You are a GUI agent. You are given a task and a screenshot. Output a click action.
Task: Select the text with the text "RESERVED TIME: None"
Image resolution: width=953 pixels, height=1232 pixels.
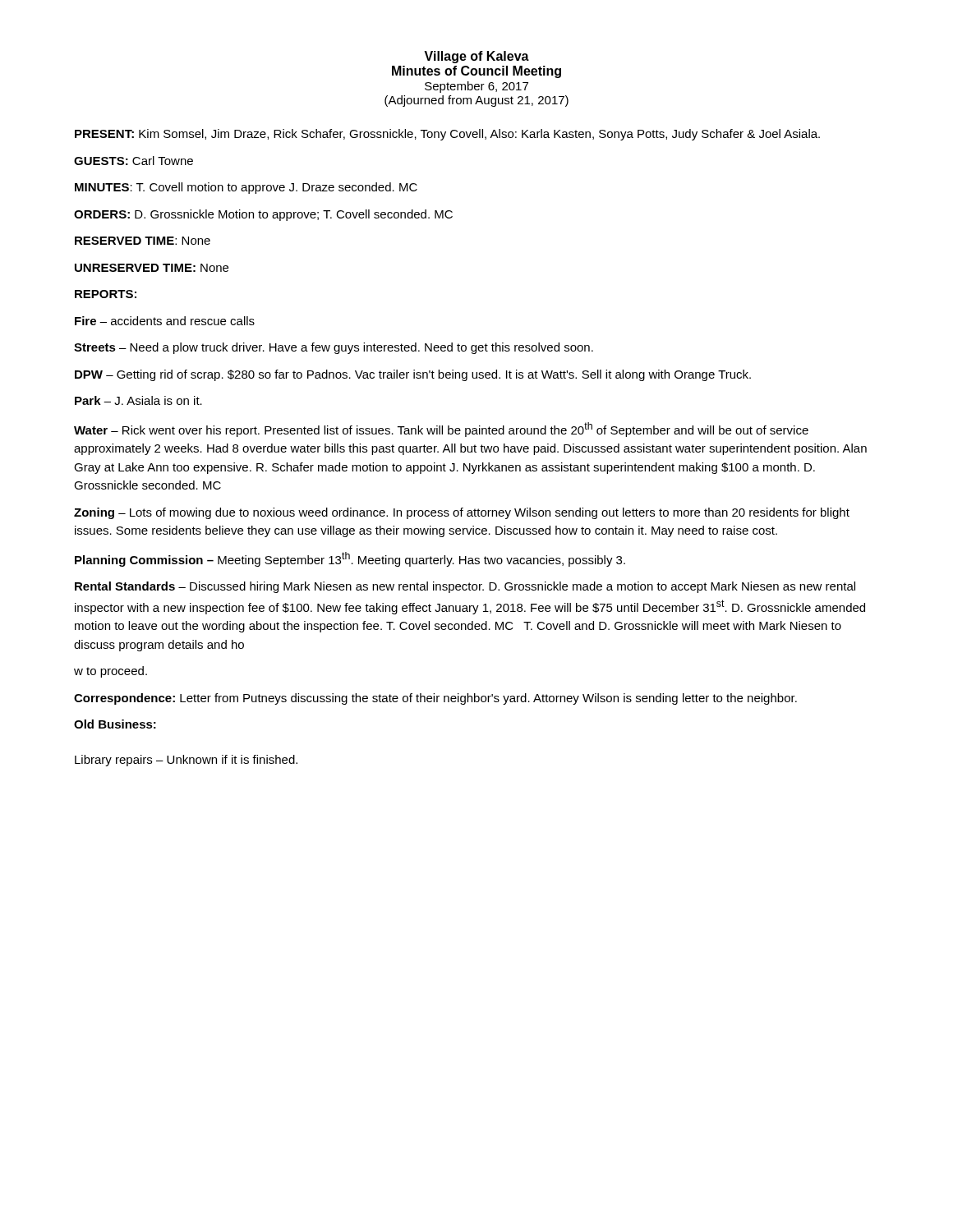pos(142,240)
